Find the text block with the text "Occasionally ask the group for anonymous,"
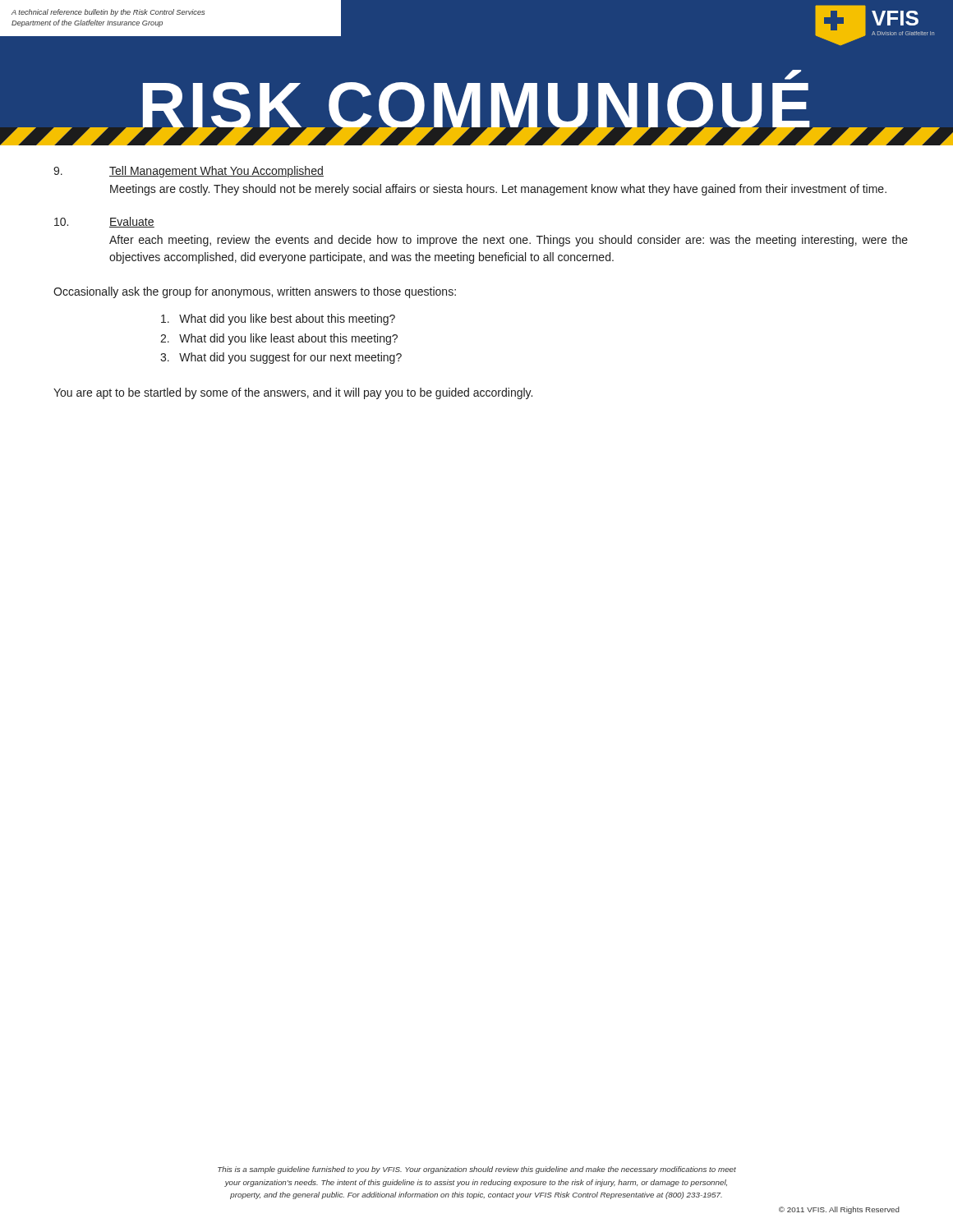The height and width of the screenshot is (1232, 953). [255, 292]
